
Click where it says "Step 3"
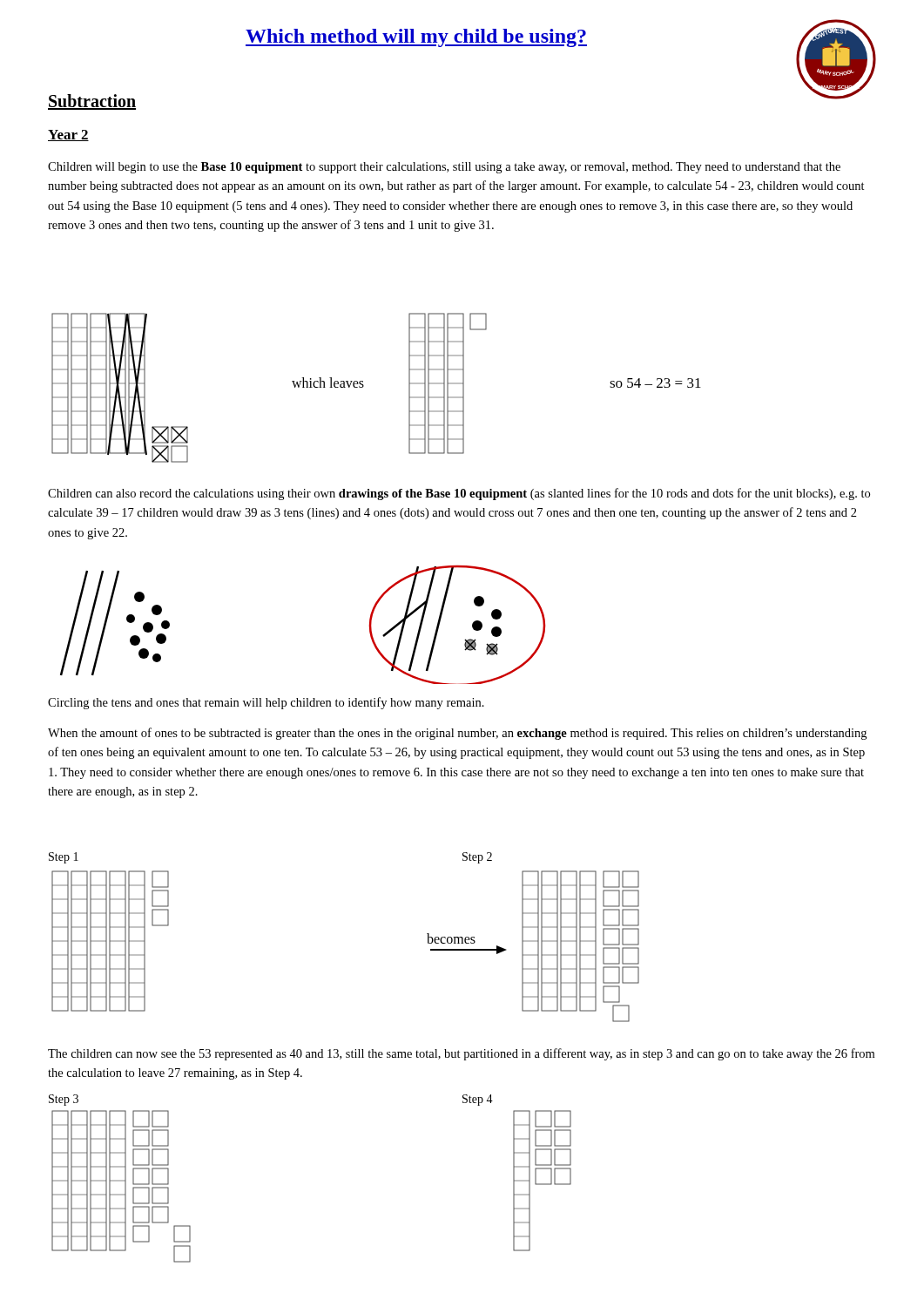(x=63, y=1099)
